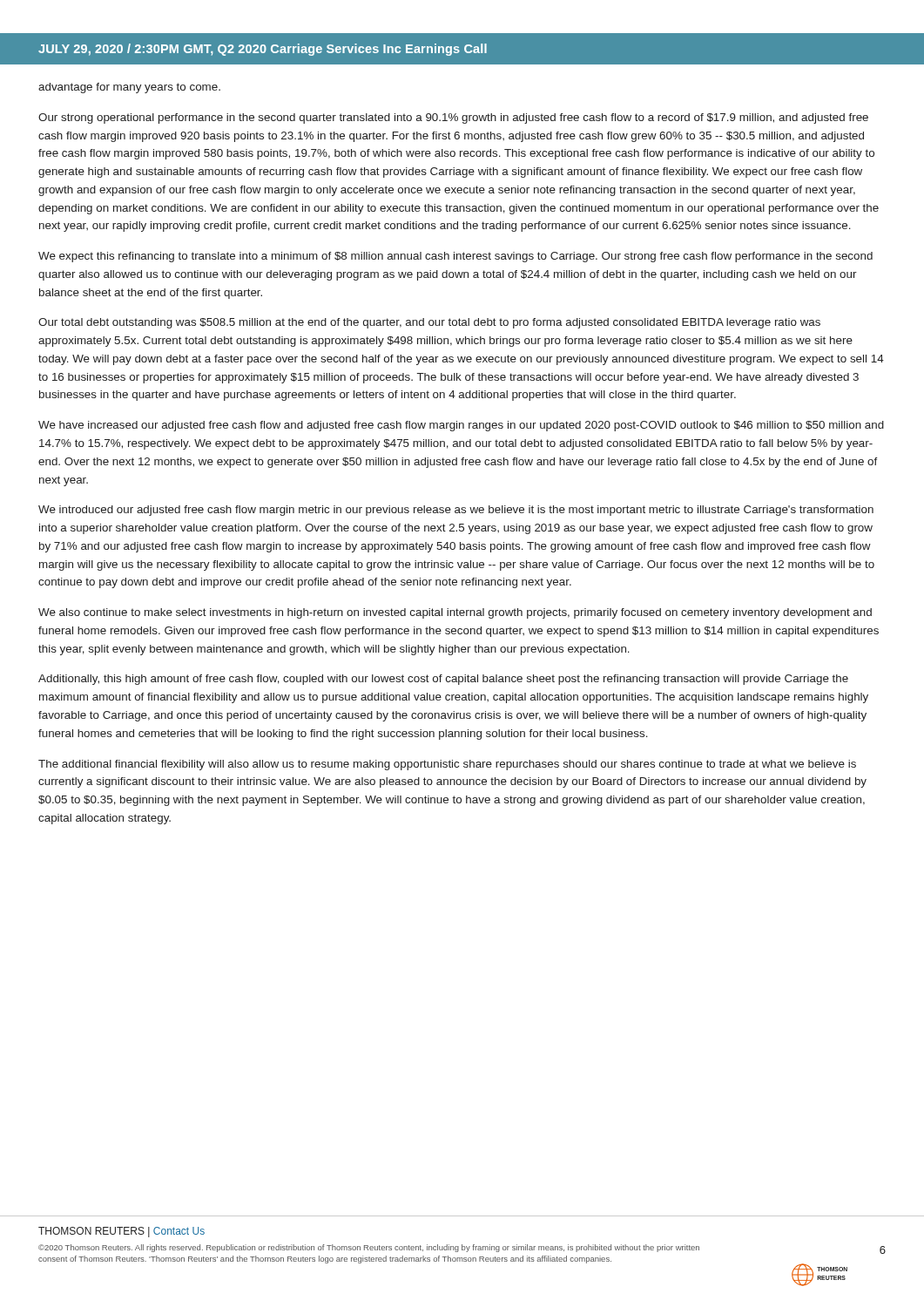Select the block starting "We introduced our"
This screenshot has width=924, height=1307.
point(456,546)
